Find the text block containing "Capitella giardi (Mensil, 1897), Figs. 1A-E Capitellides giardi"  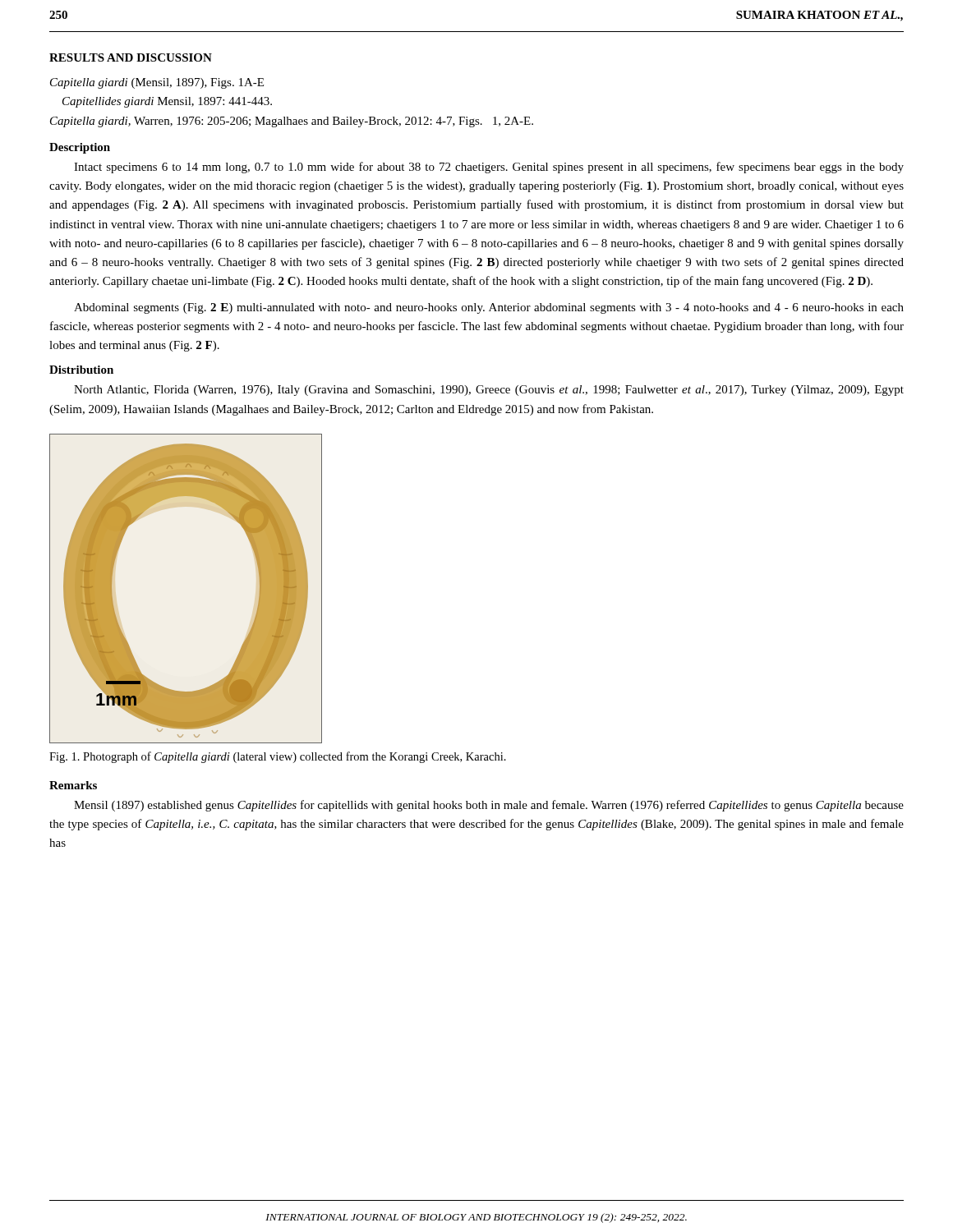click(x=157, y=83)
